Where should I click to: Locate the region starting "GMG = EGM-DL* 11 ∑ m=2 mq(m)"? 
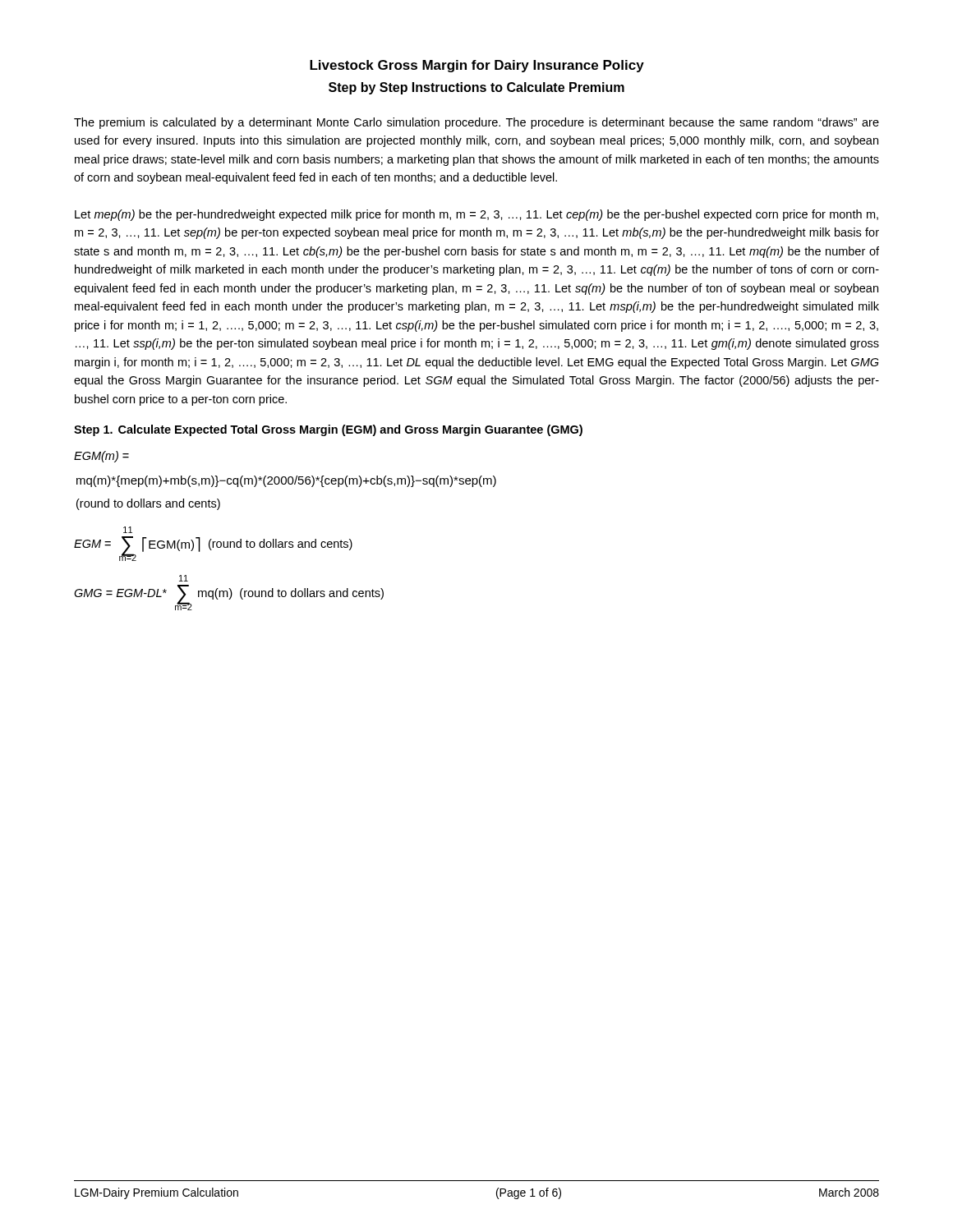click(184, 578)
